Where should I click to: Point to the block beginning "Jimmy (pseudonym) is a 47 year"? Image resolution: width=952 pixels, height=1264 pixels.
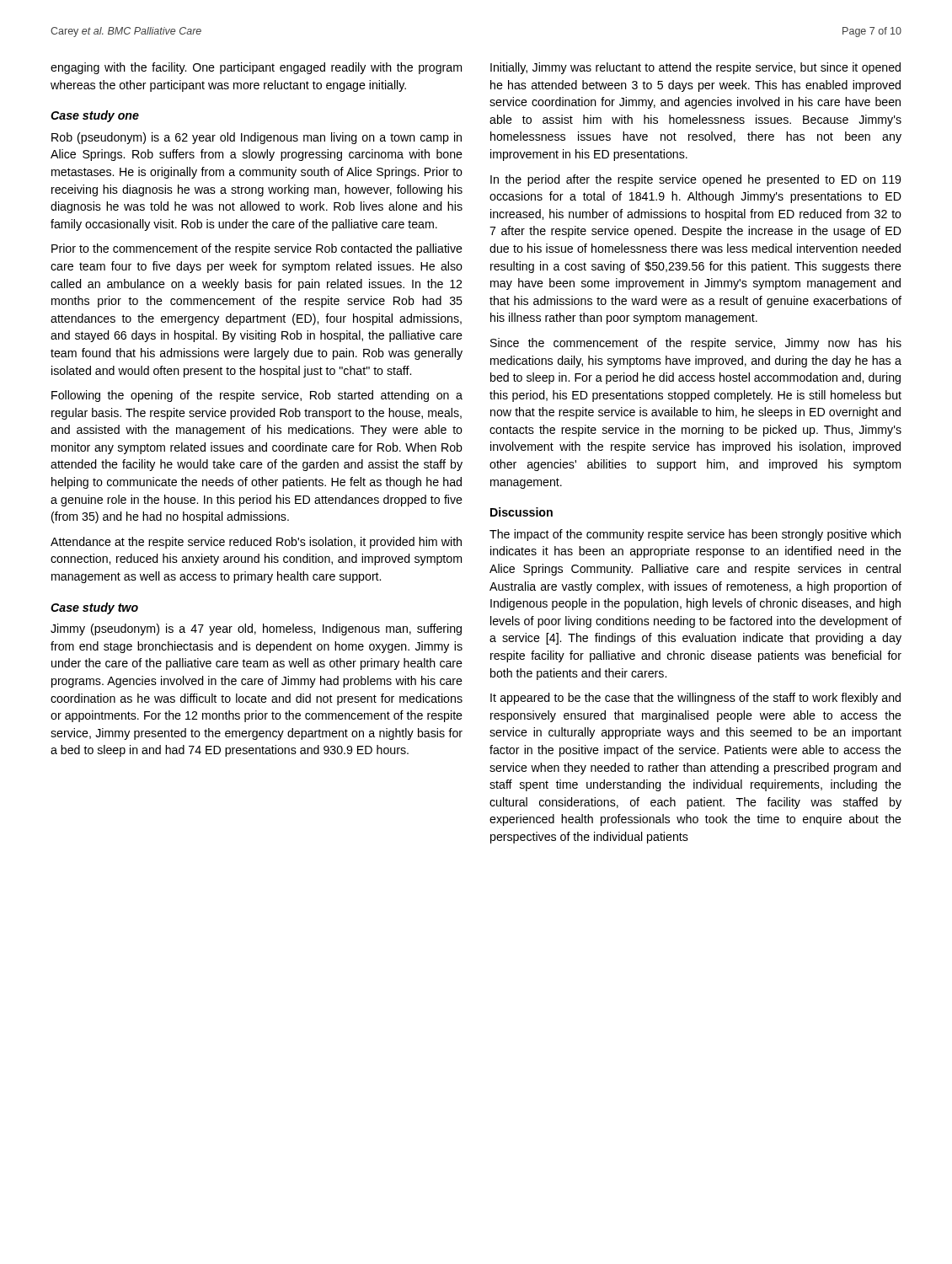click(x=257, y=690)
